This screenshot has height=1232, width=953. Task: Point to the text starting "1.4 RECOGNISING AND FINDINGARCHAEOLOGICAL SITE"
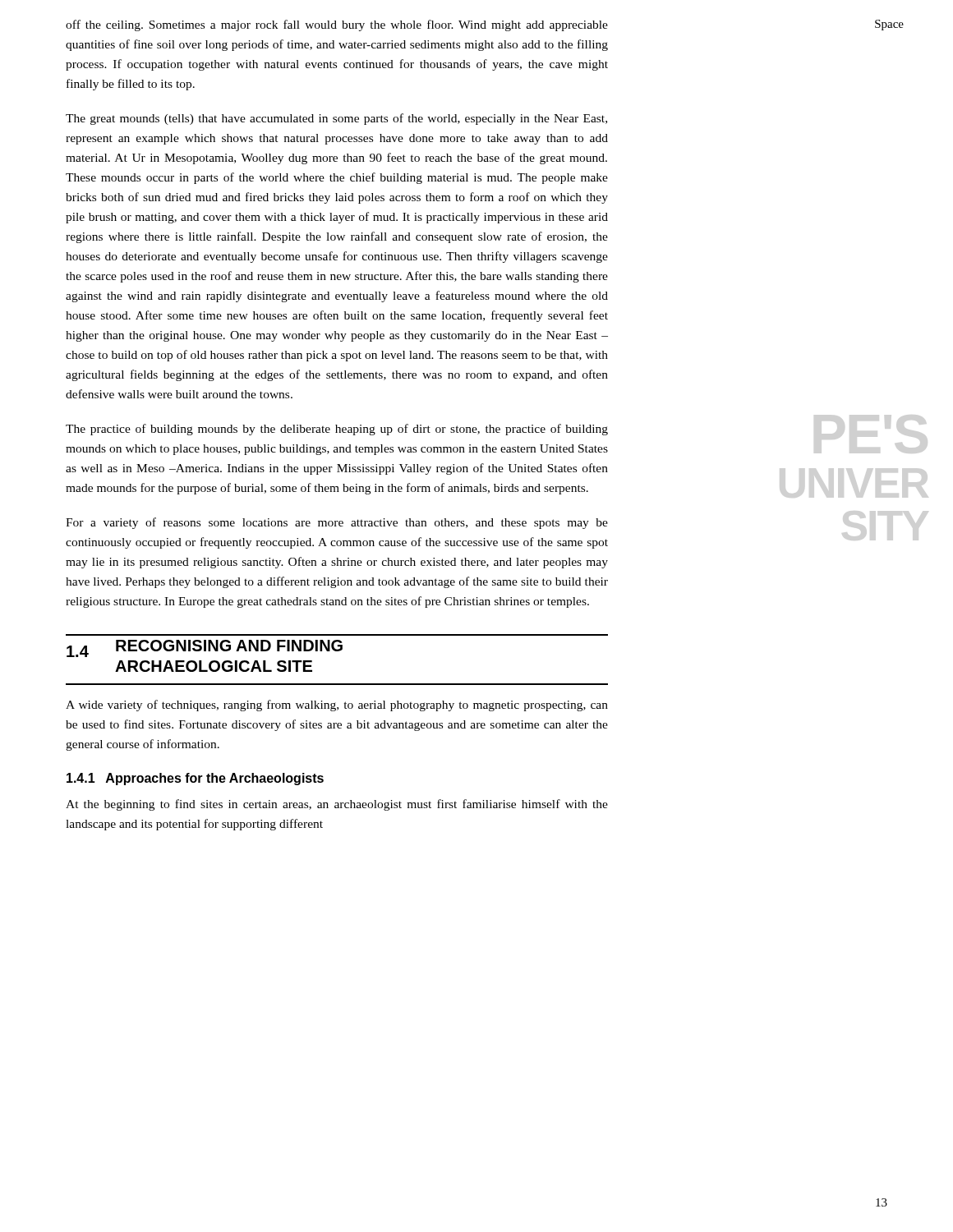[205, 657]
